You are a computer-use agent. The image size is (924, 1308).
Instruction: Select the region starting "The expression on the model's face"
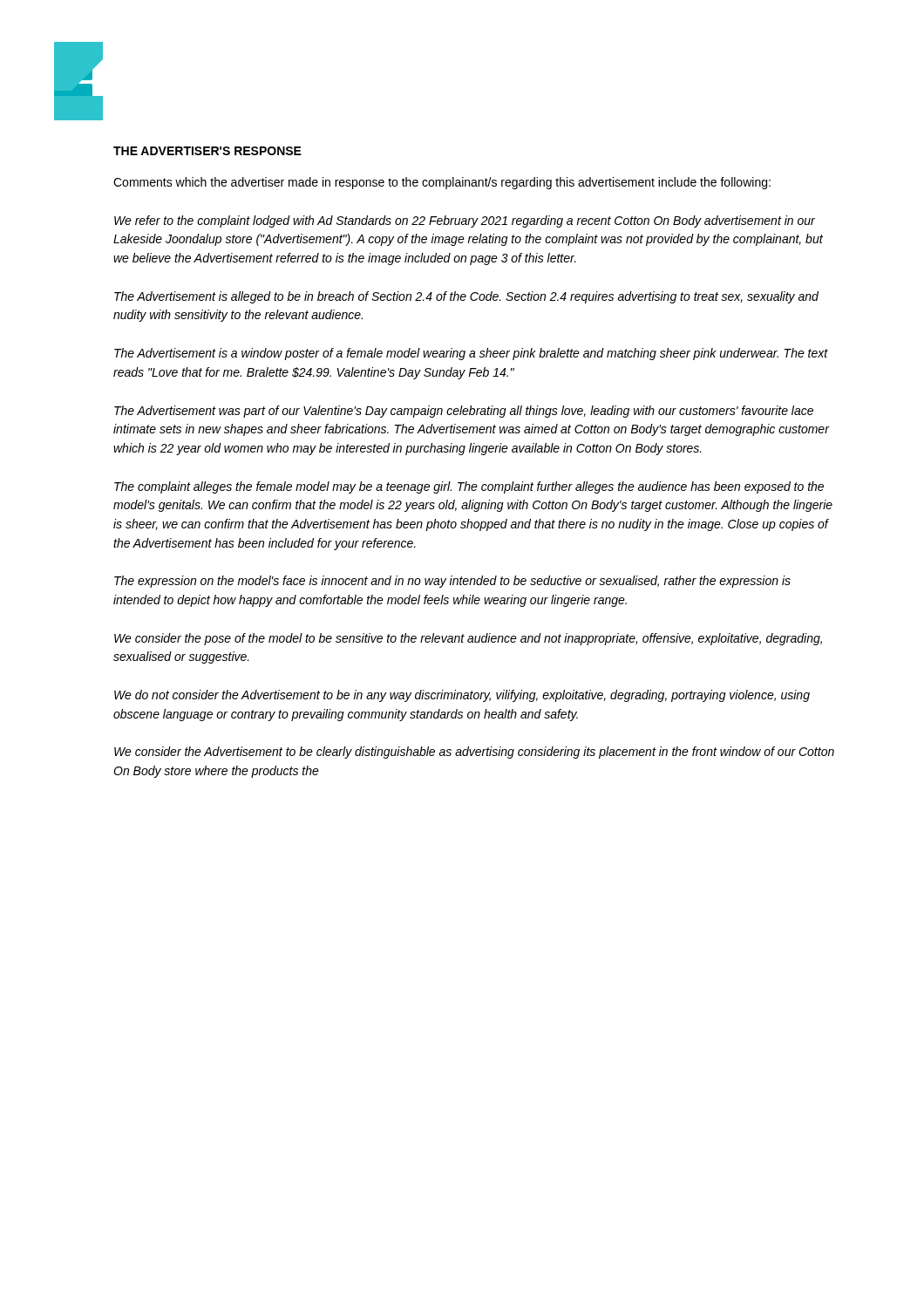click(x=452, y=590)
